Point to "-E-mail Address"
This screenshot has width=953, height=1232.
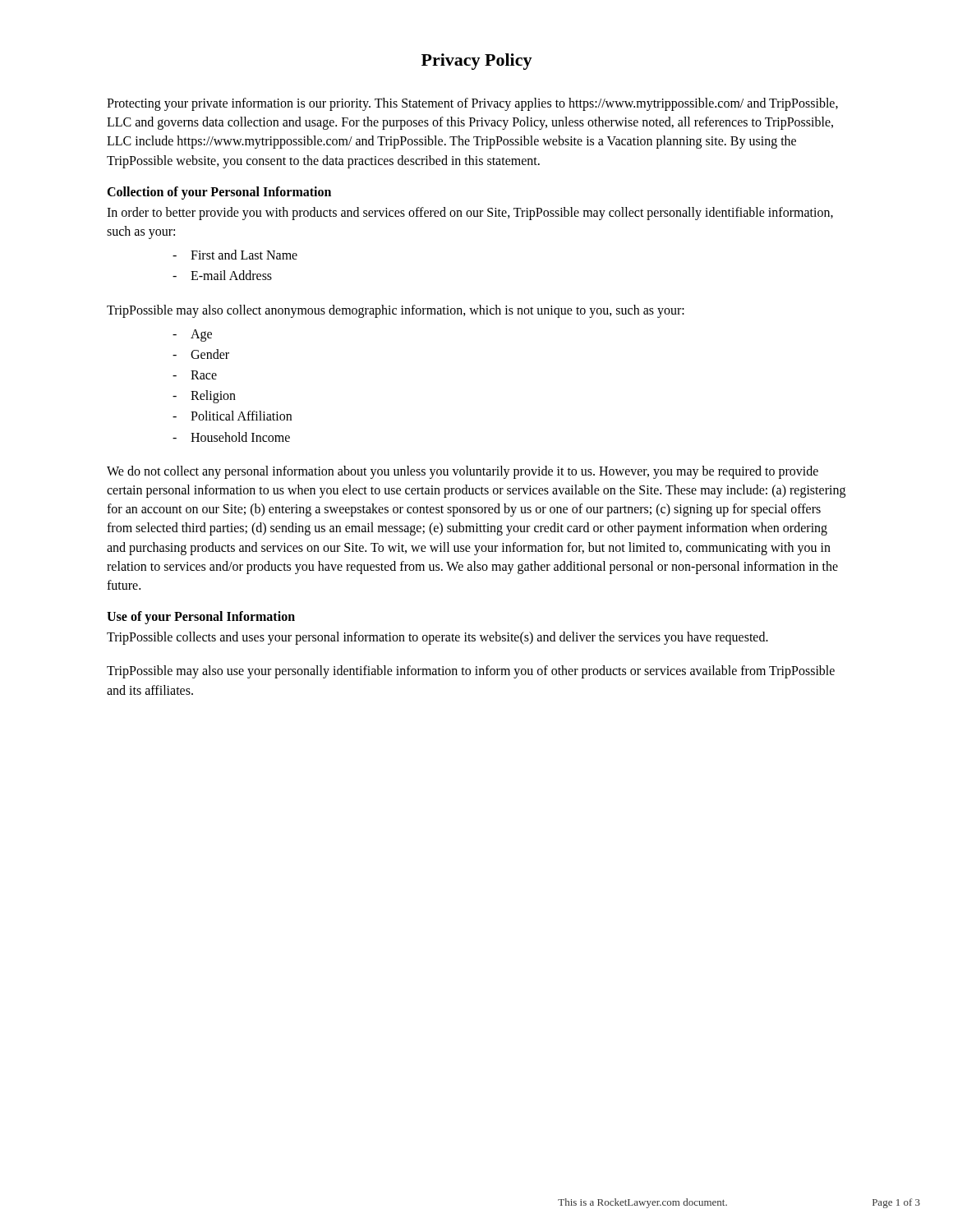(222, 276)
